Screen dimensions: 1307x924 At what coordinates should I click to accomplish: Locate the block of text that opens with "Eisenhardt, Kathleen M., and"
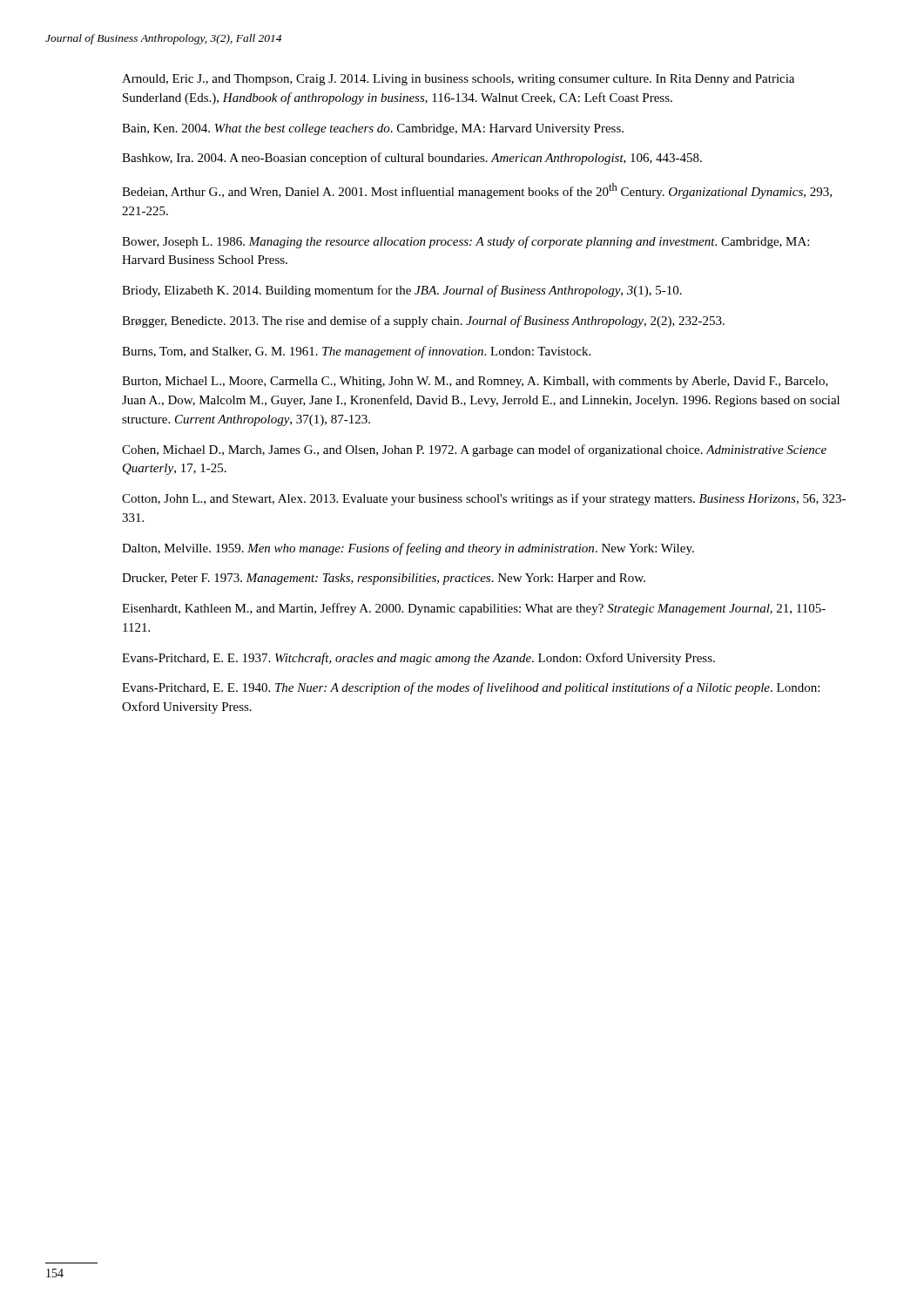(x=474, y=618)
